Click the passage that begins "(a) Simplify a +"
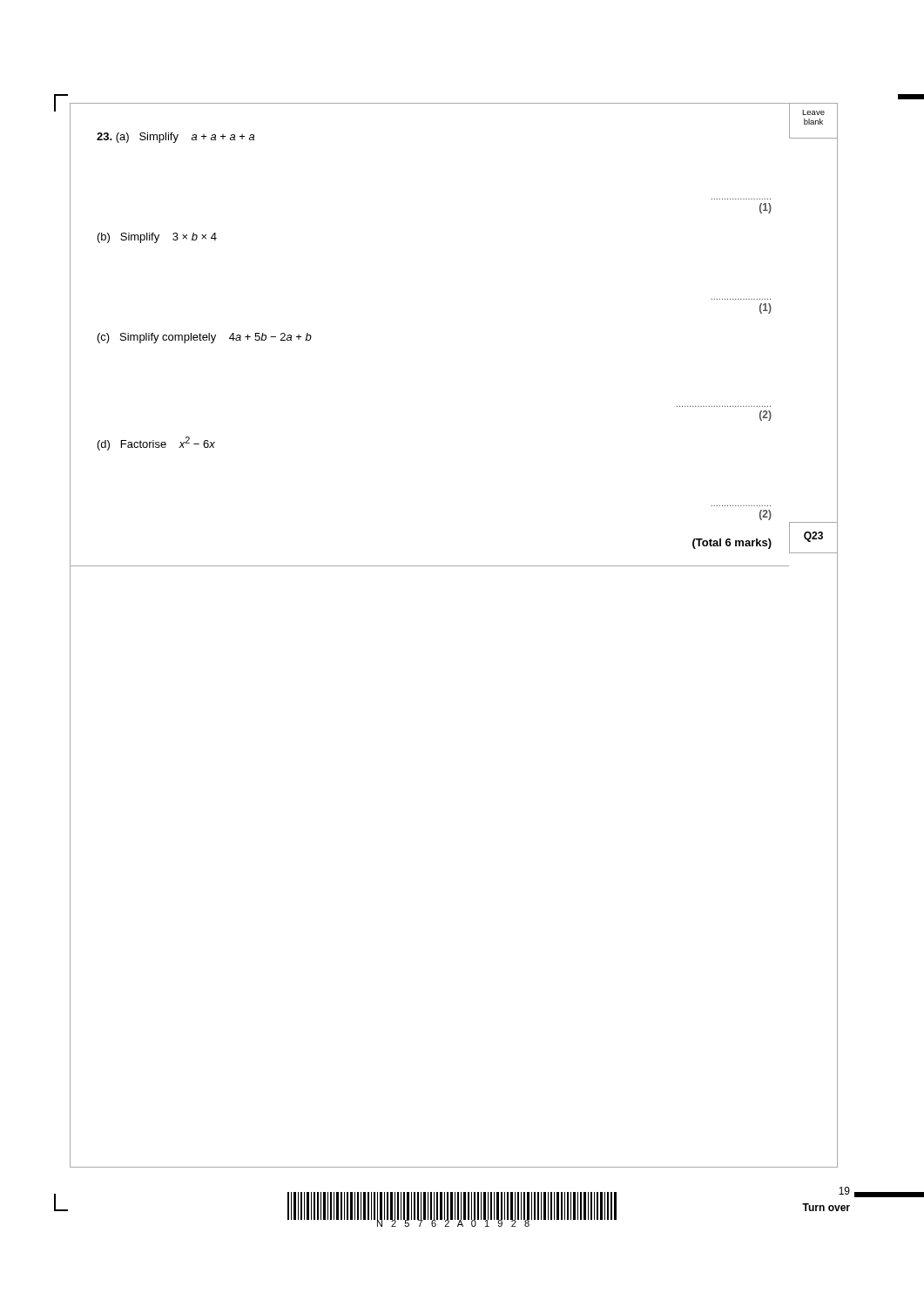 point(176,136)
